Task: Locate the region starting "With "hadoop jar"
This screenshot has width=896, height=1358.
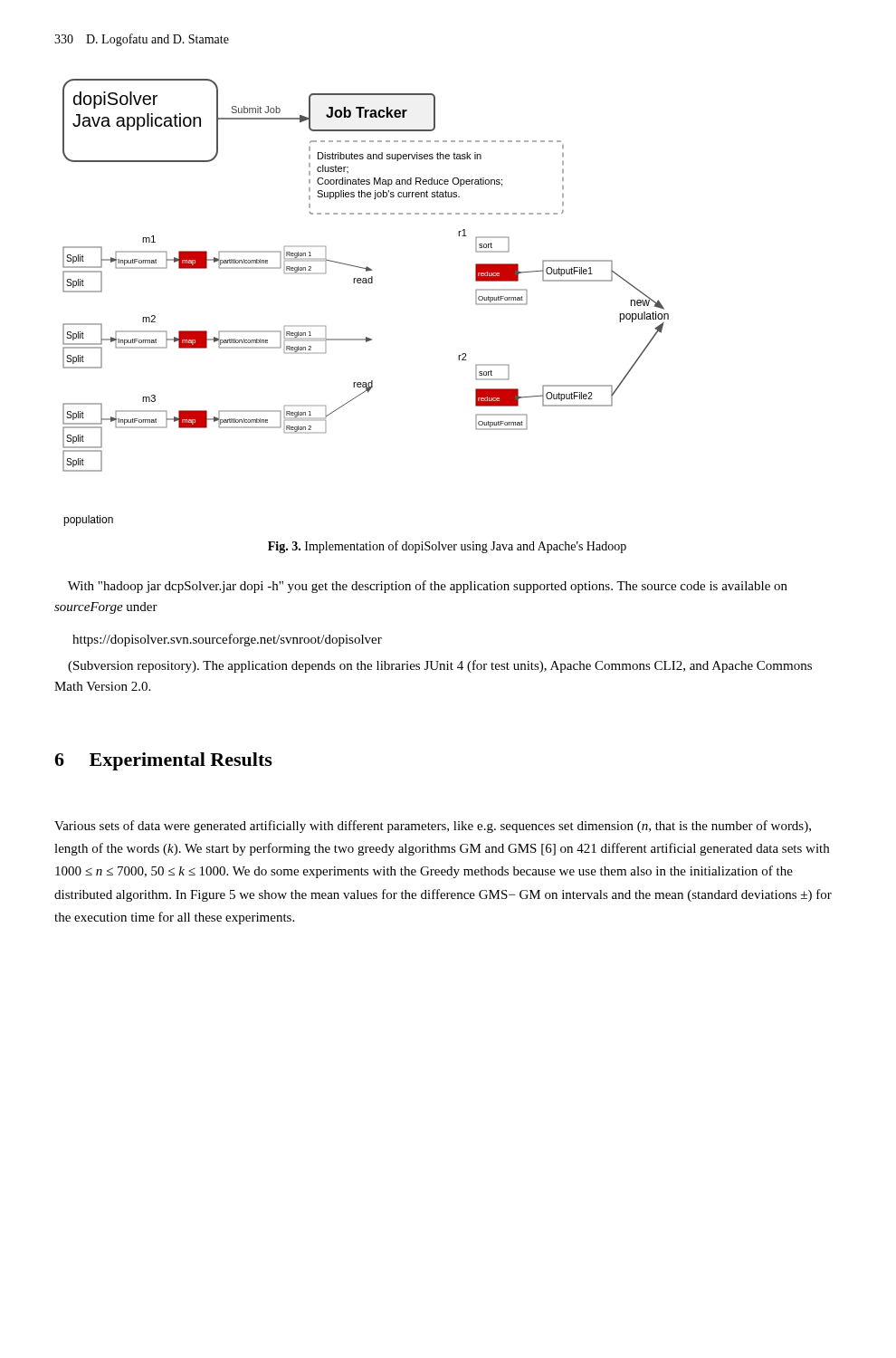Action: pyautogui.click(x=421, y=596)
